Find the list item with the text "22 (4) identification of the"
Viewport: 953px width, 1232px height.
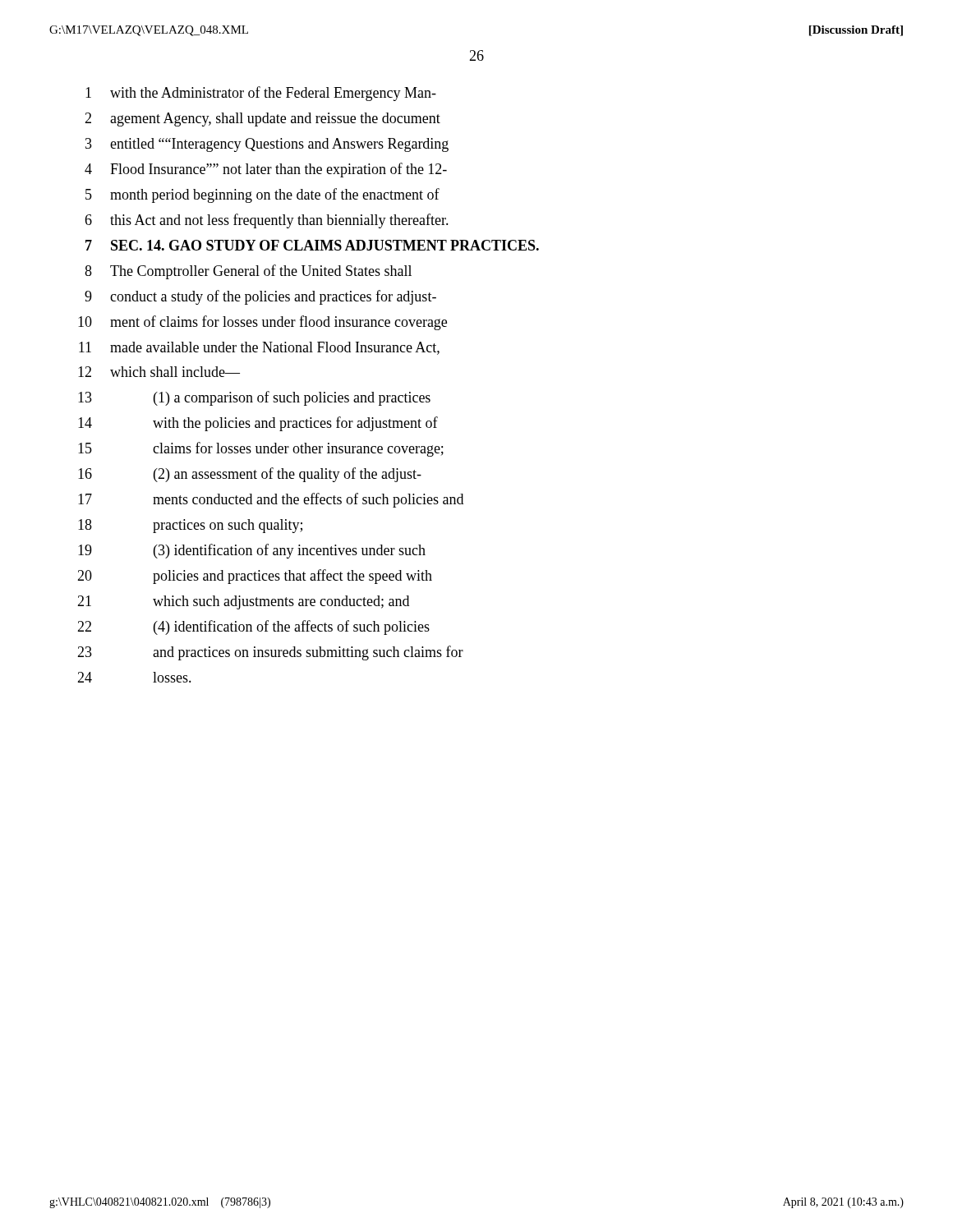[x=253, y=627]
